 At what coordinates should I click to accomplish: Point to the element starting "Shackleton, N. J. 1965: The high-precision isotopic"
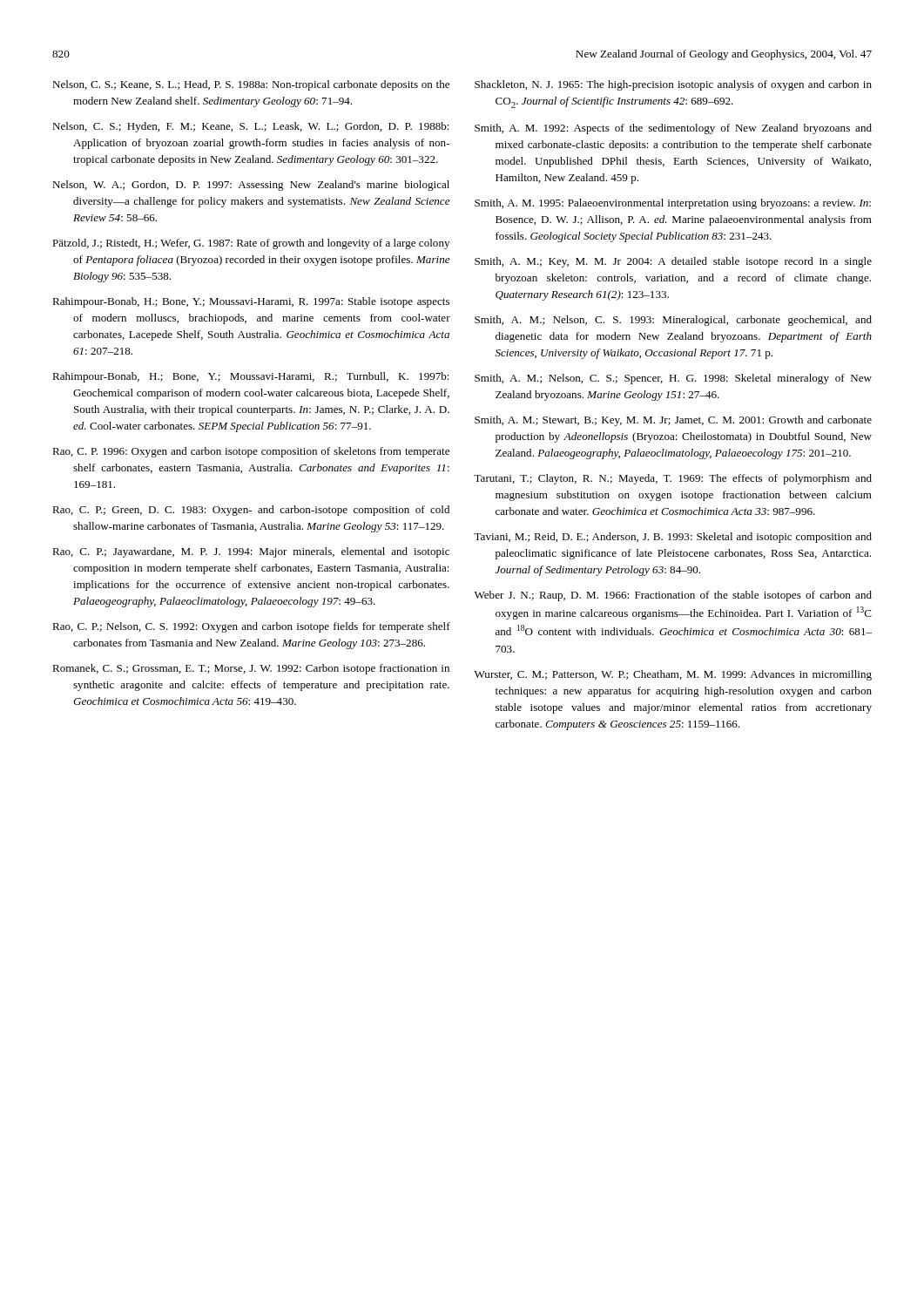tap(673, 93)
